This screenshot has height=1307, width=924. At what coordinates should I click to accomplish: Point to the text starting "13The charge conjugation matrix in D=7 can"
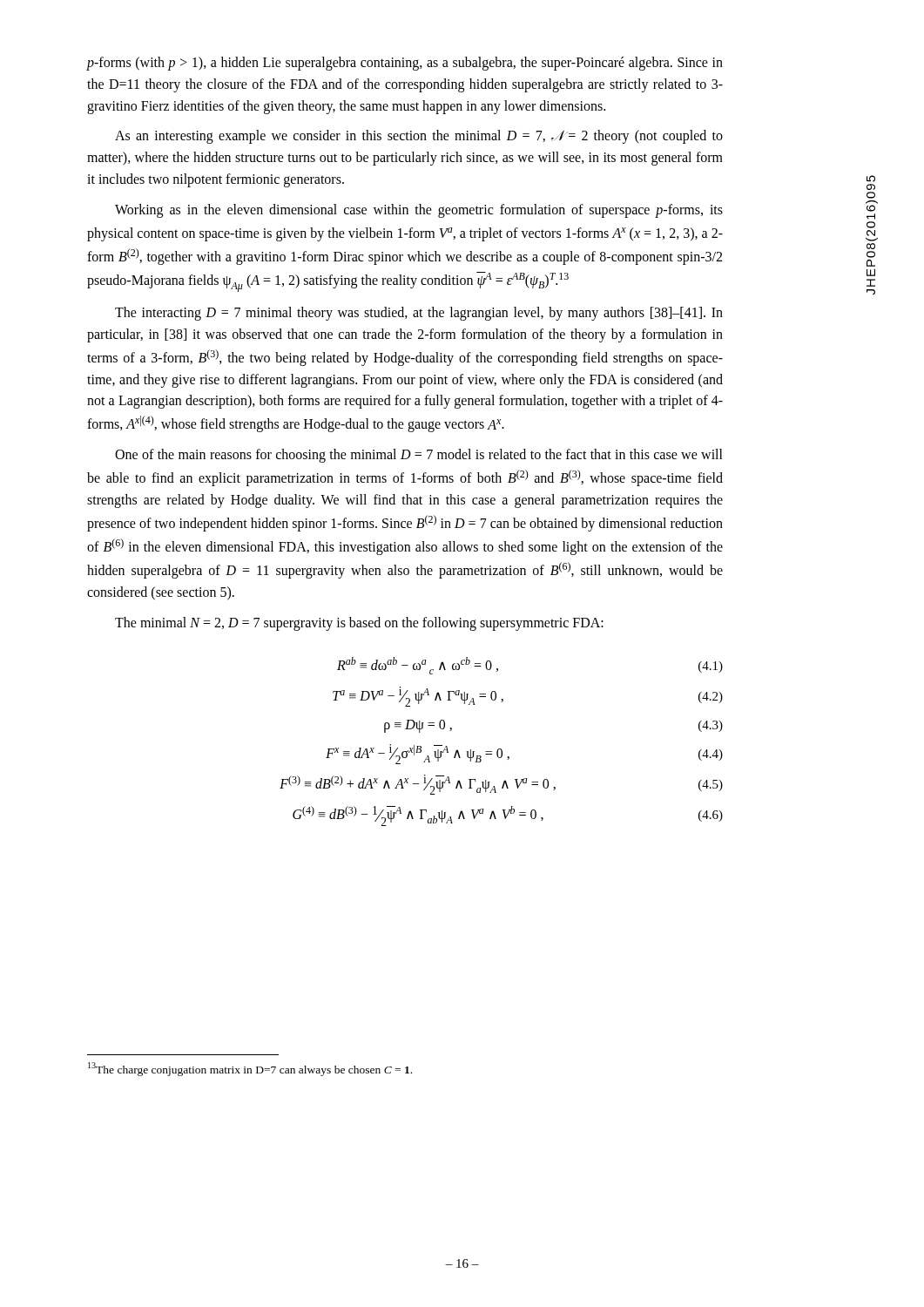[250, 1068]
